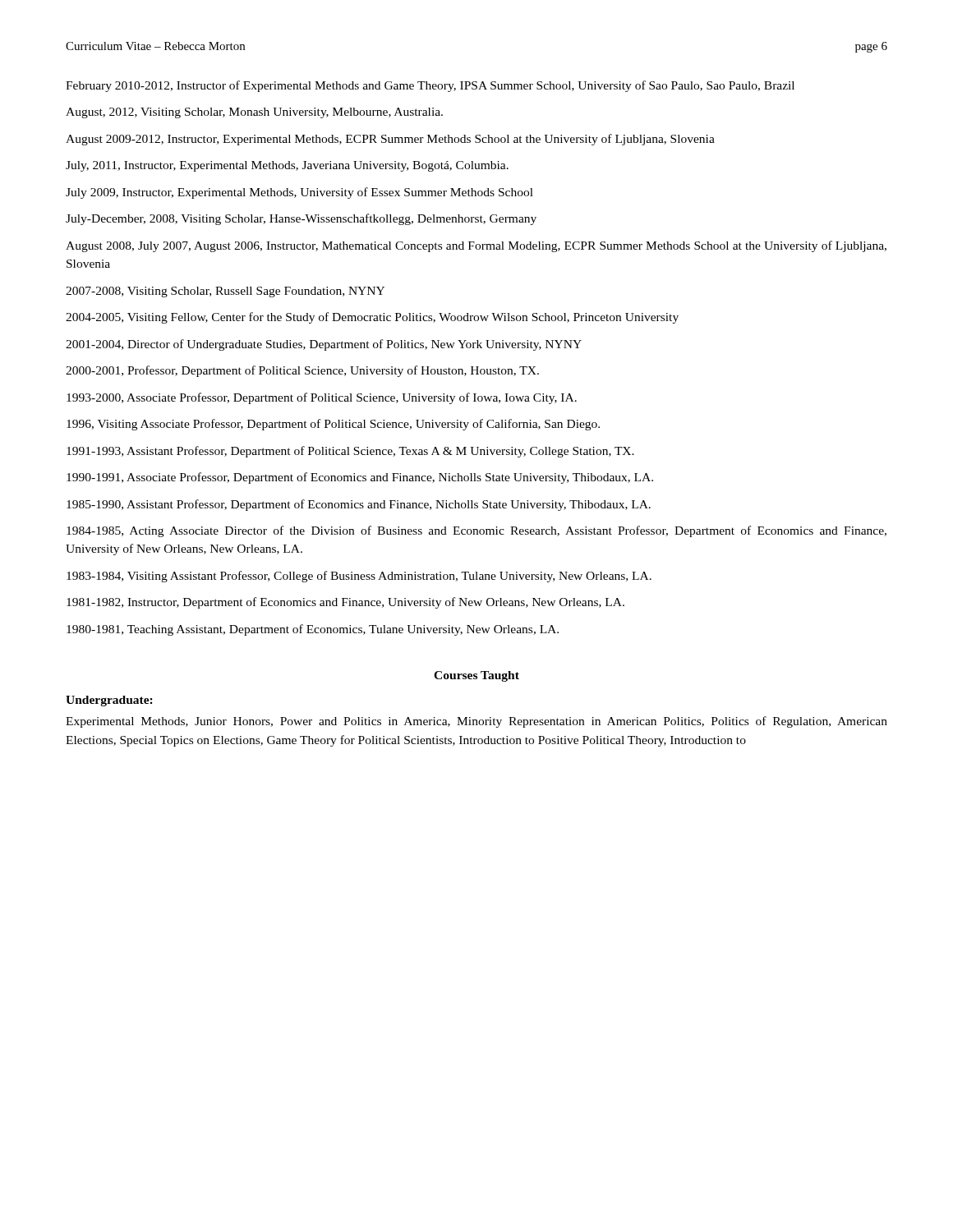Point to the text block starting "July 2009, Instructor,"
Viewport: 953px width, 1232px height.
pyautogui.click(x=299, y=192)
